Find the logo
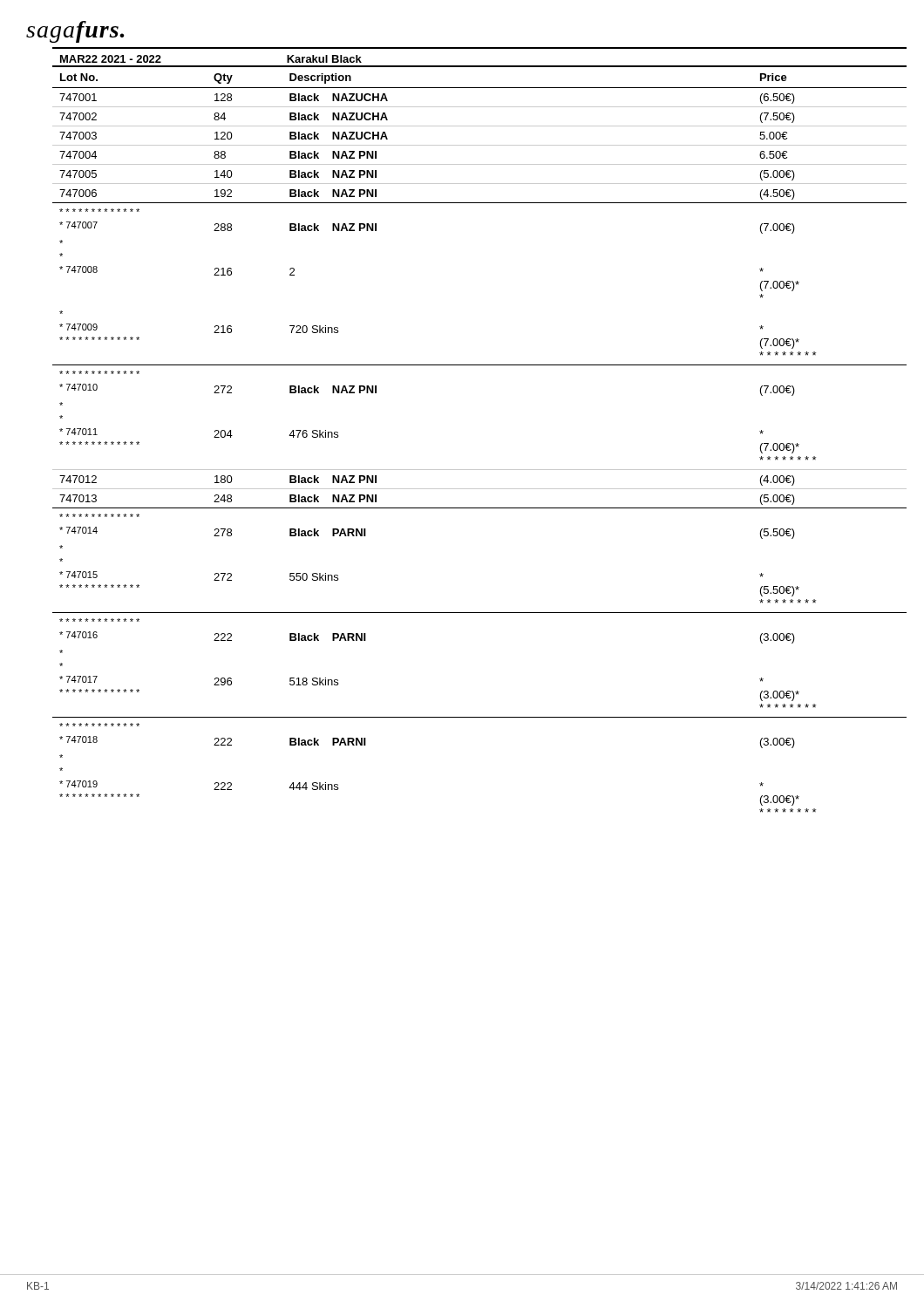The image size is (924, 1308). pos(462,24)
